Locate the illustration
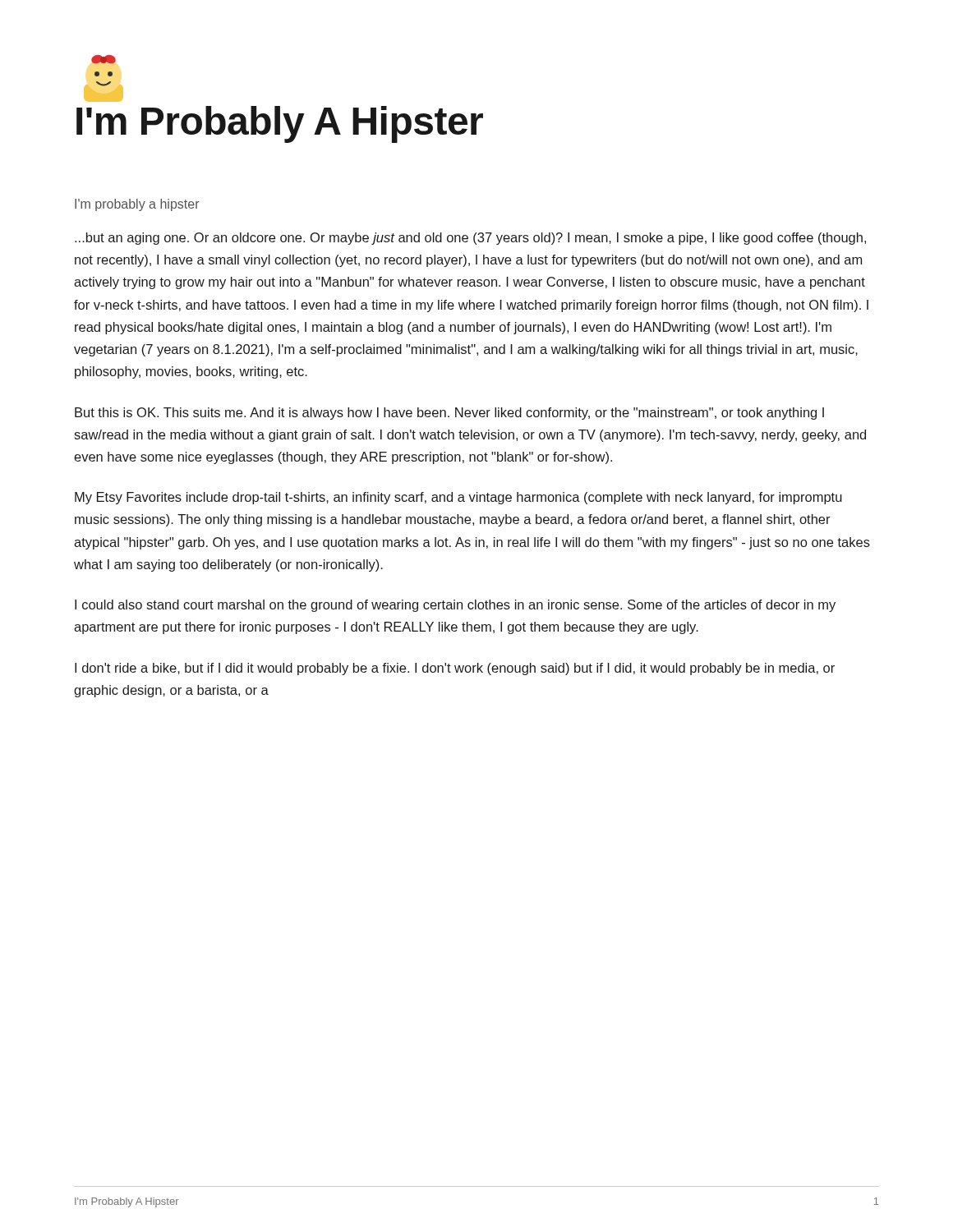Screen dimensions: 1232x953 [104, 81]
